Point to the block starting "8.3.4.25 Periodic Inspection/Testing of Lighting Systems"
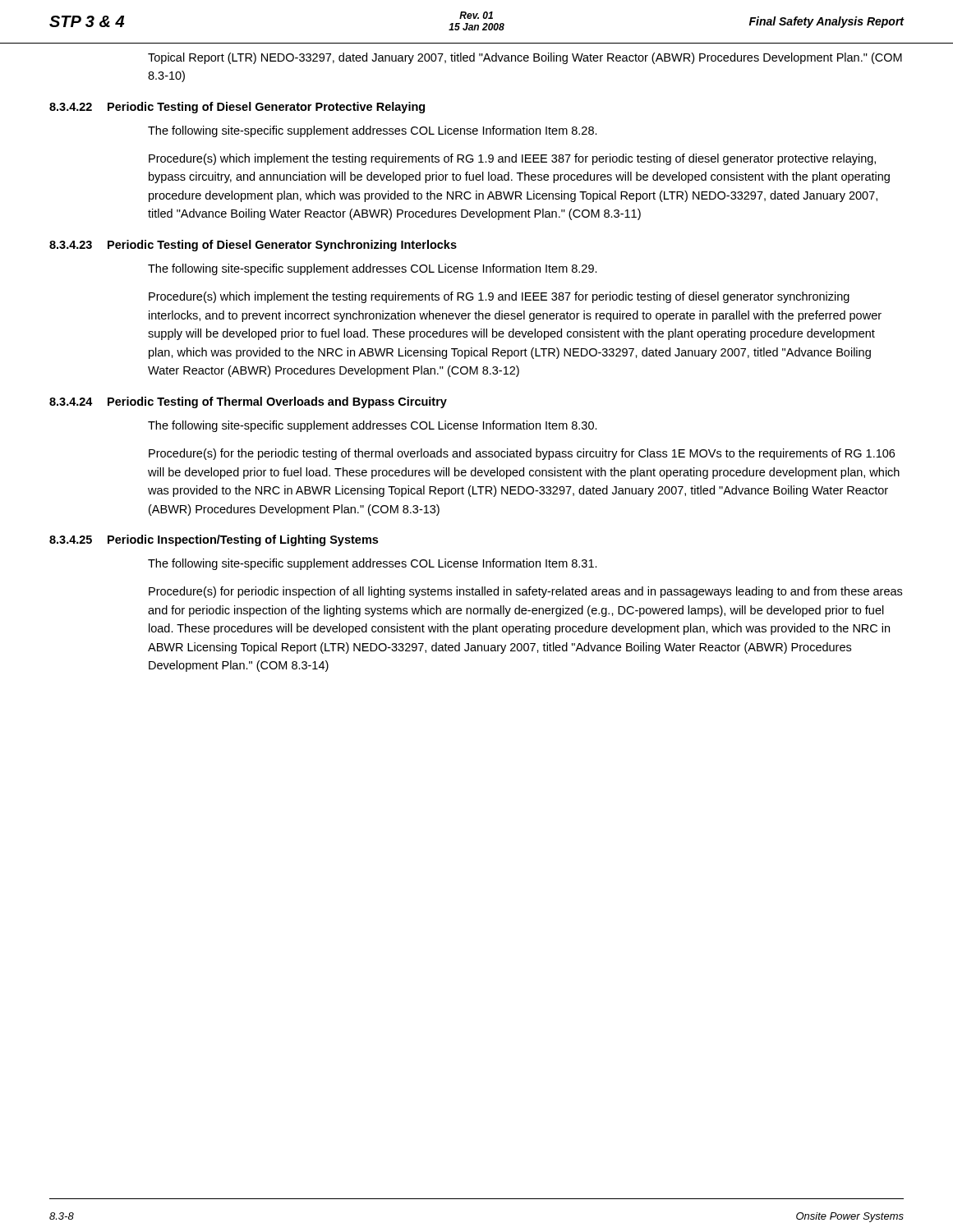Viewport: 953px width, 1232px height. (214, 540)
